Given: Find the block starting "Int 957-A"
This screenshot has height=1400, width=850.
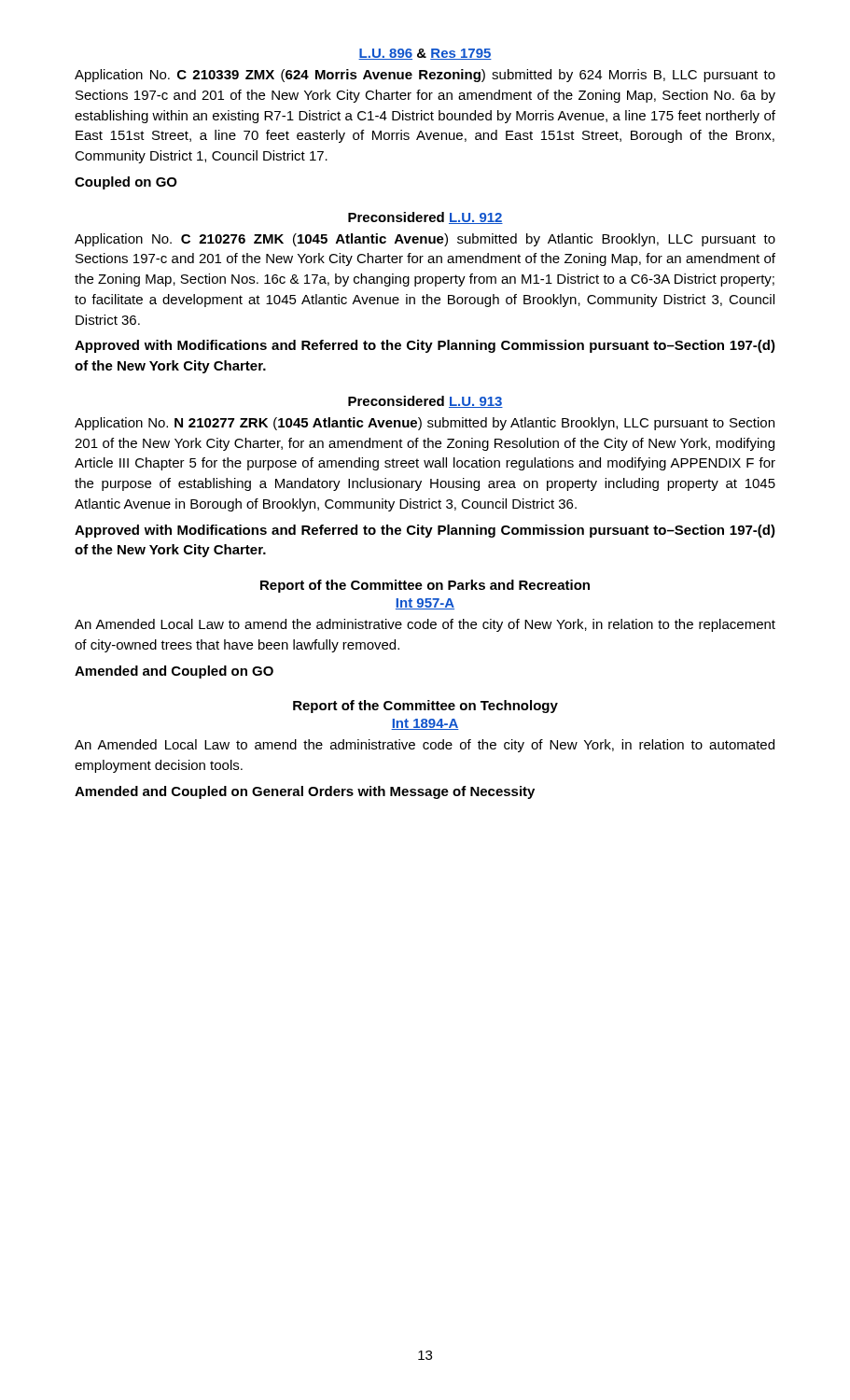Looking at the screenshot, I should (425, 602).
